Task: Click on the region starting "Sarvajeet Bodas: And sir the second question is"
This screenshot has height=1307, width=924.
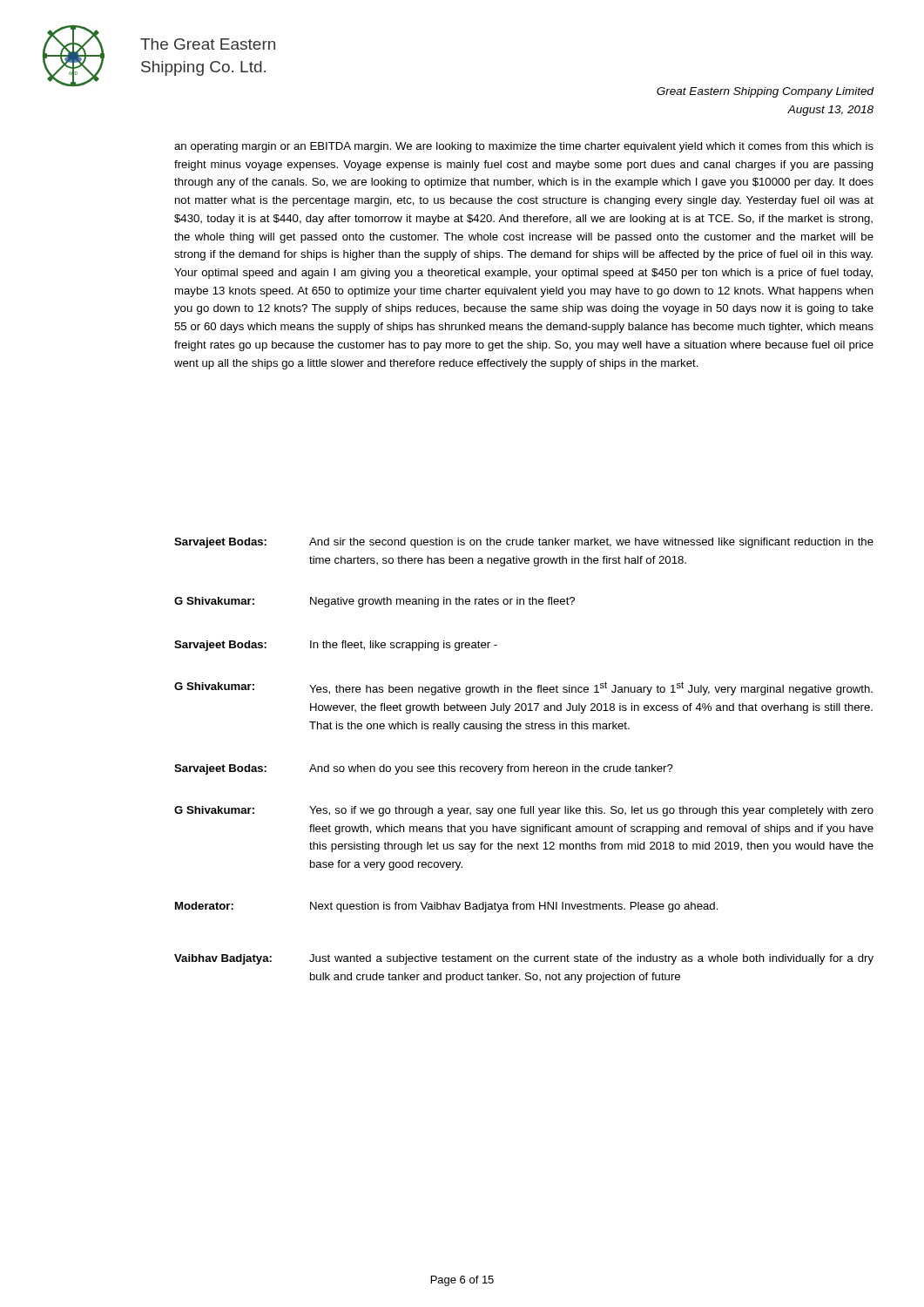Action: click(x=524, y=551)
